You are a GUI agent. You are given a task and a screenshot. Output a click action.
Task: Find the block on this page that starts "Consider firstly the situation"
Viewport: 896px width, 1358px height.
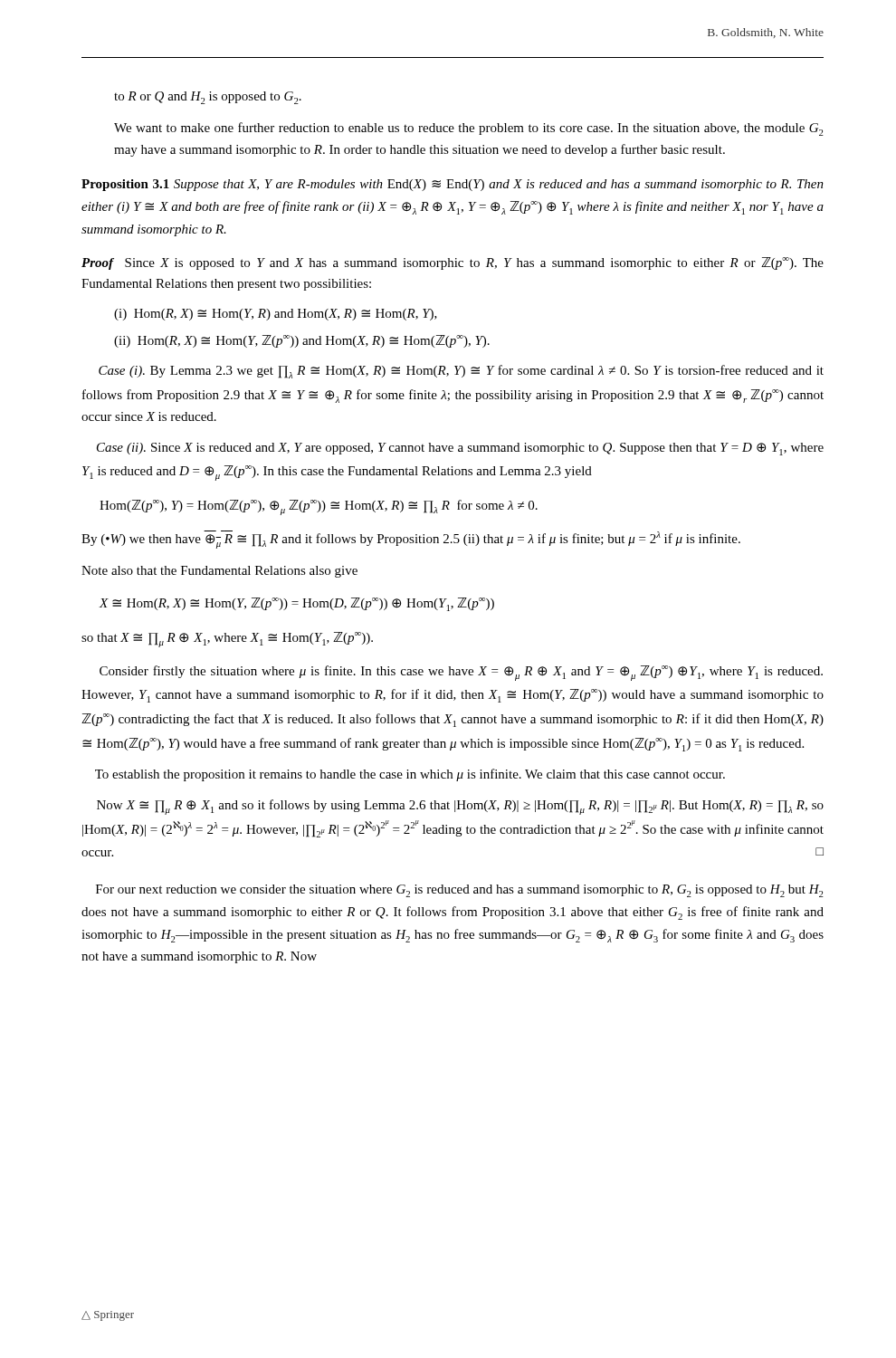(453, 707)
